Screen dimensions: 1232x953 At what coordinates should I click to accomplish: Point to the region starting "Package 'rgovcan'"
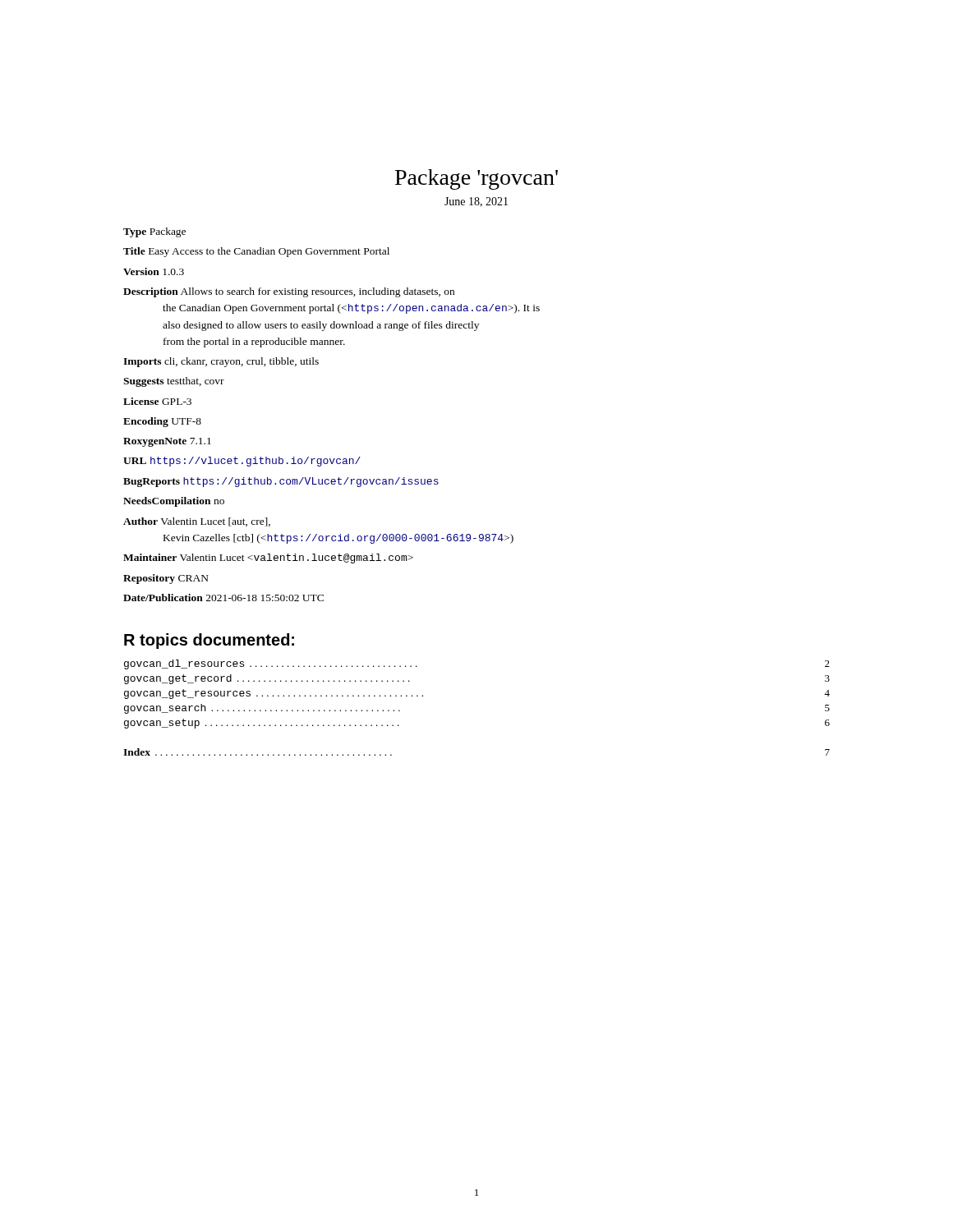[x=476, y=177]
